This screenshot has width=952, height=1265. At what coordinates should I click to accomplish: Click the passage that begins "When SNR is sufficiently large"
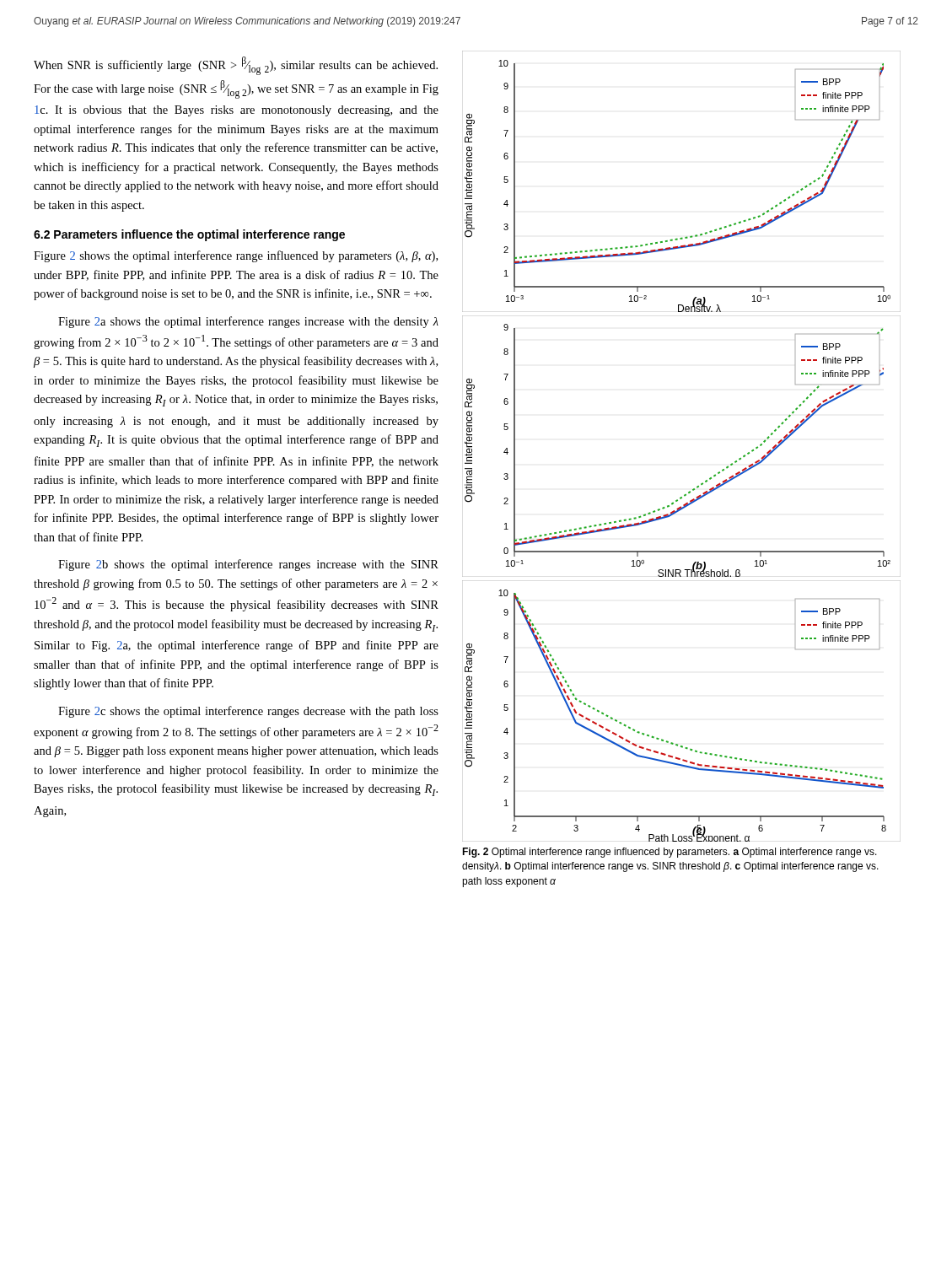click(236, 134)
